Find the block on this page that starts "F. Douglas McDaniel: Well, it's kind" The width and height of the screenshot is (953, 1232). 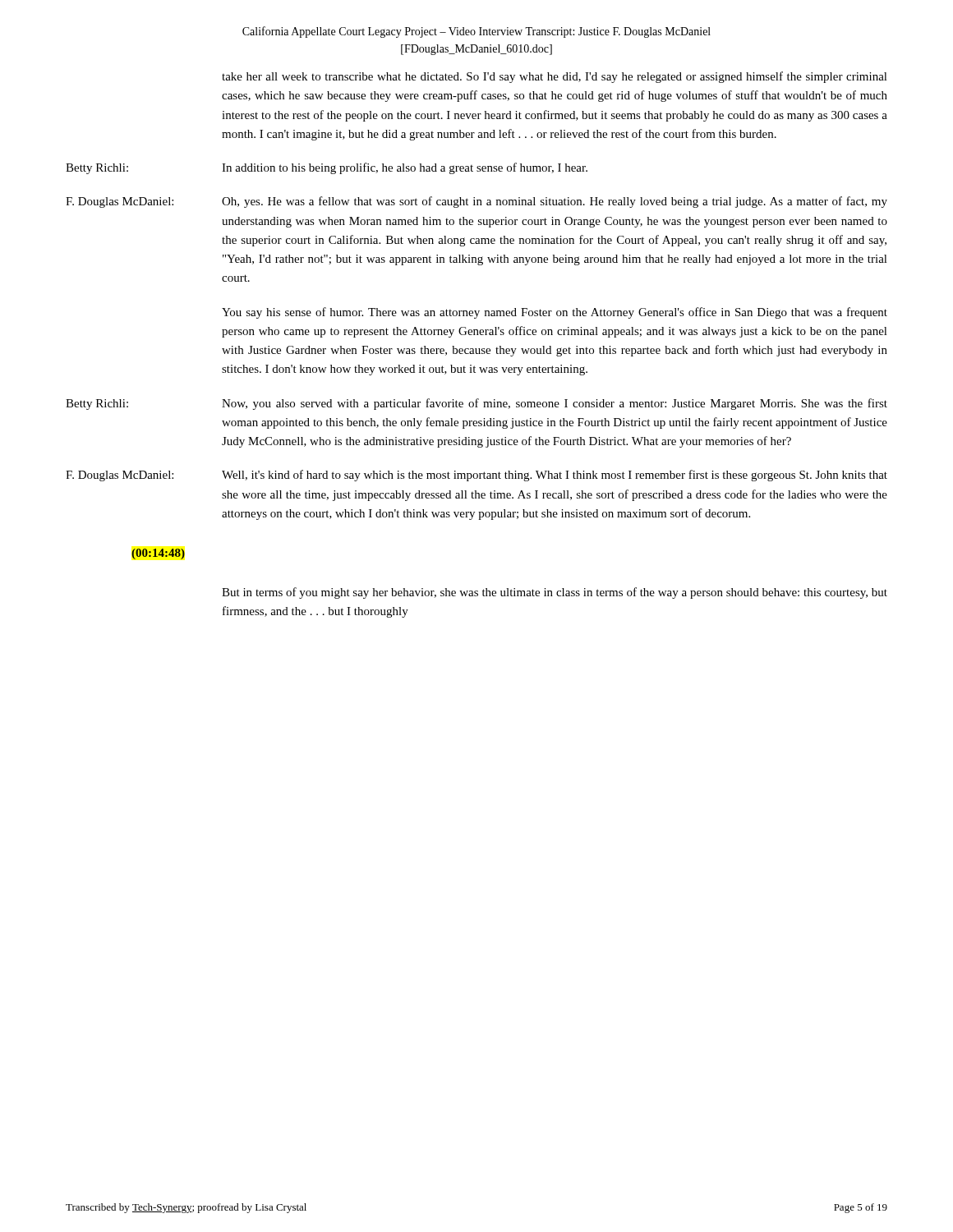pos(476,495)
